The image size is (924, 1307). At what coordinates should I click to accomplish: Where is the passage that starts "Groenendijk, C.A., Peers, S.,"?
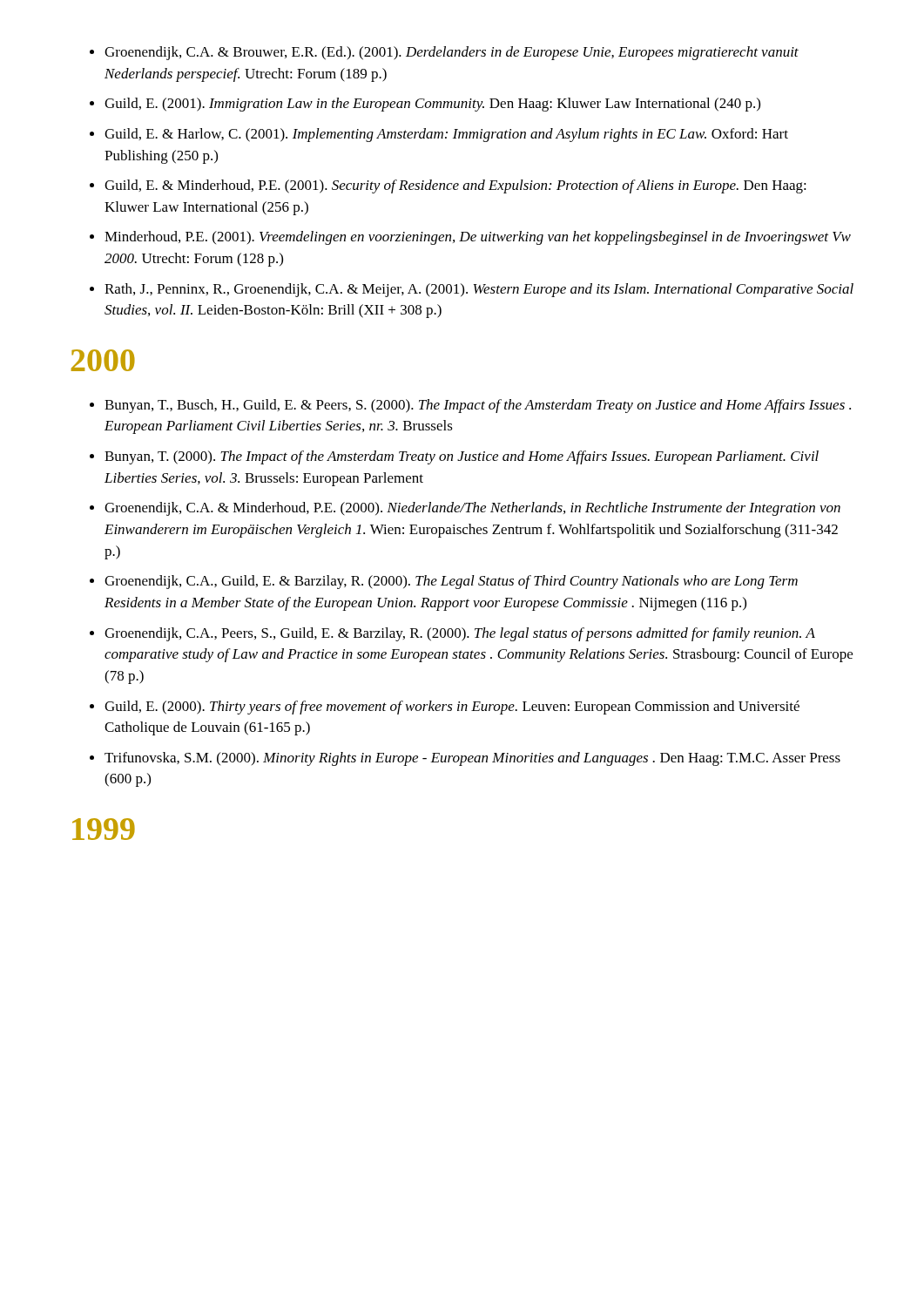click(479, 655)
